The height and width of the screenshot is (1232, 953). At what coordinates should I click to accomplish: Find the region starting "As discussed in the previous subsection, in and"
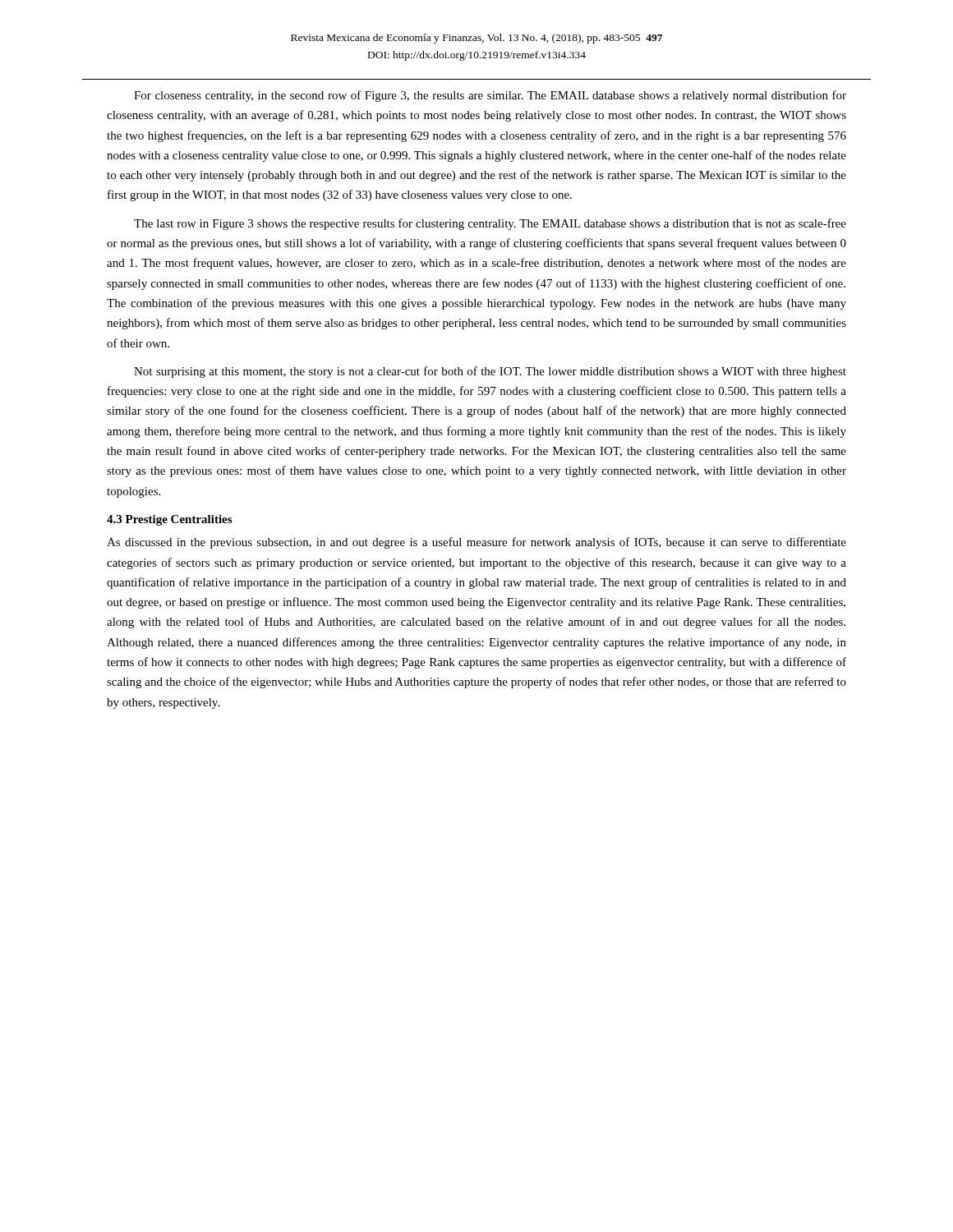pos(476,622)
